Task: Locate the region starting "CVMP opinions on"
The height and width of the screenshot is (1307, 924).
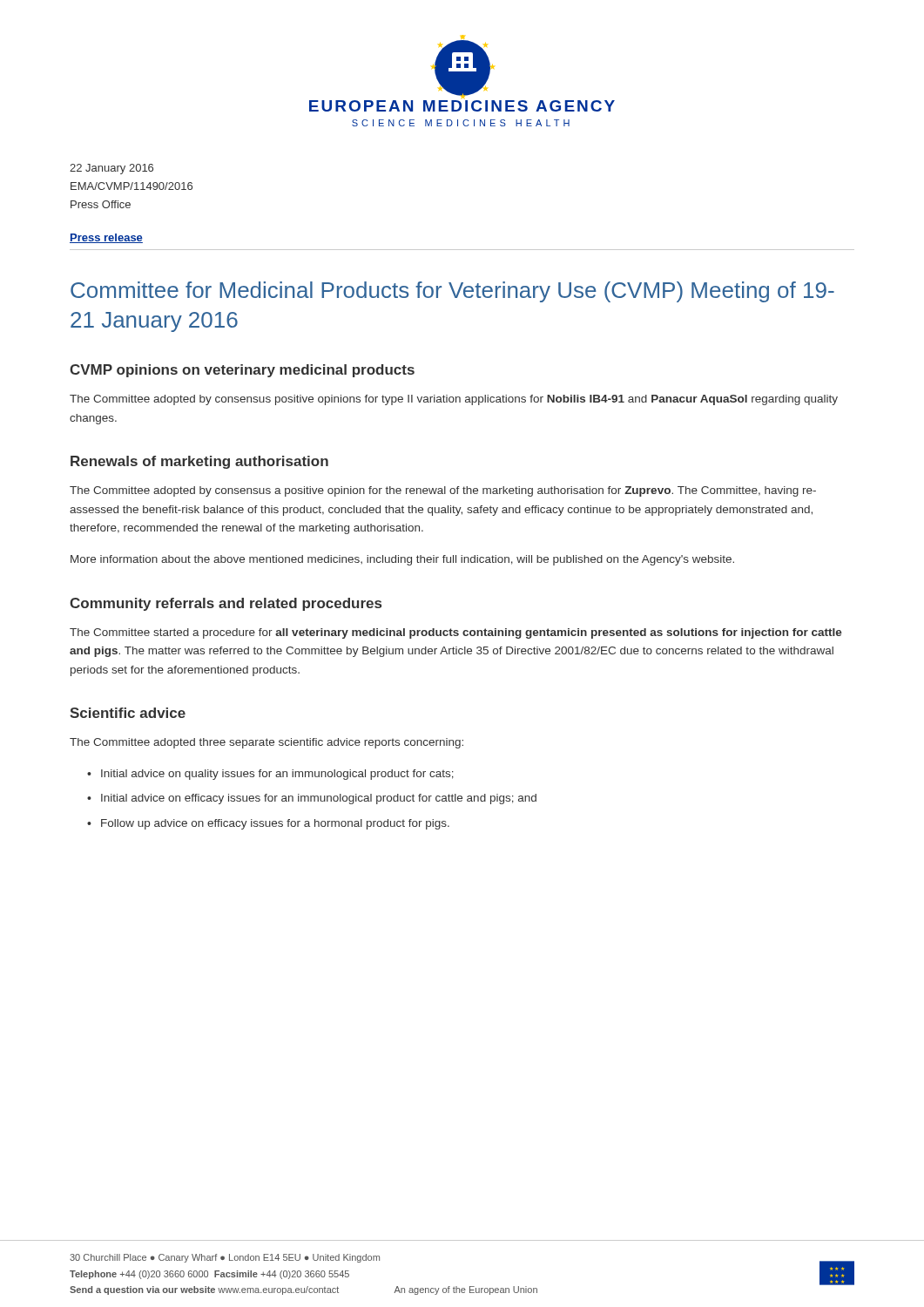Action: coord(242,370)
